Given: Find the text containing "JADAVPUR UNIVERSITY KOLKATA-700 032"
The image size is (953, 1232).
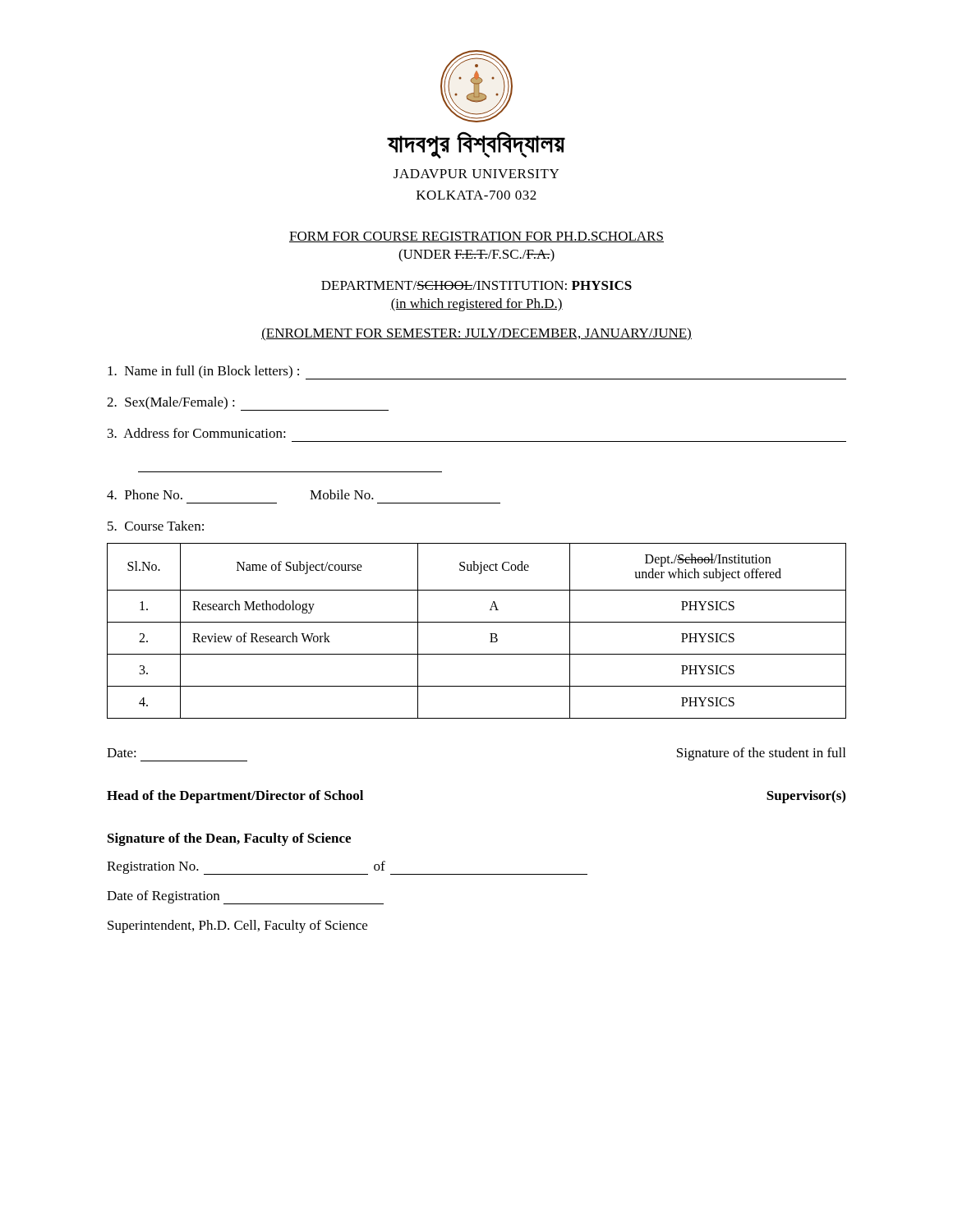Looking at the screenshot, I should (476, 184).
